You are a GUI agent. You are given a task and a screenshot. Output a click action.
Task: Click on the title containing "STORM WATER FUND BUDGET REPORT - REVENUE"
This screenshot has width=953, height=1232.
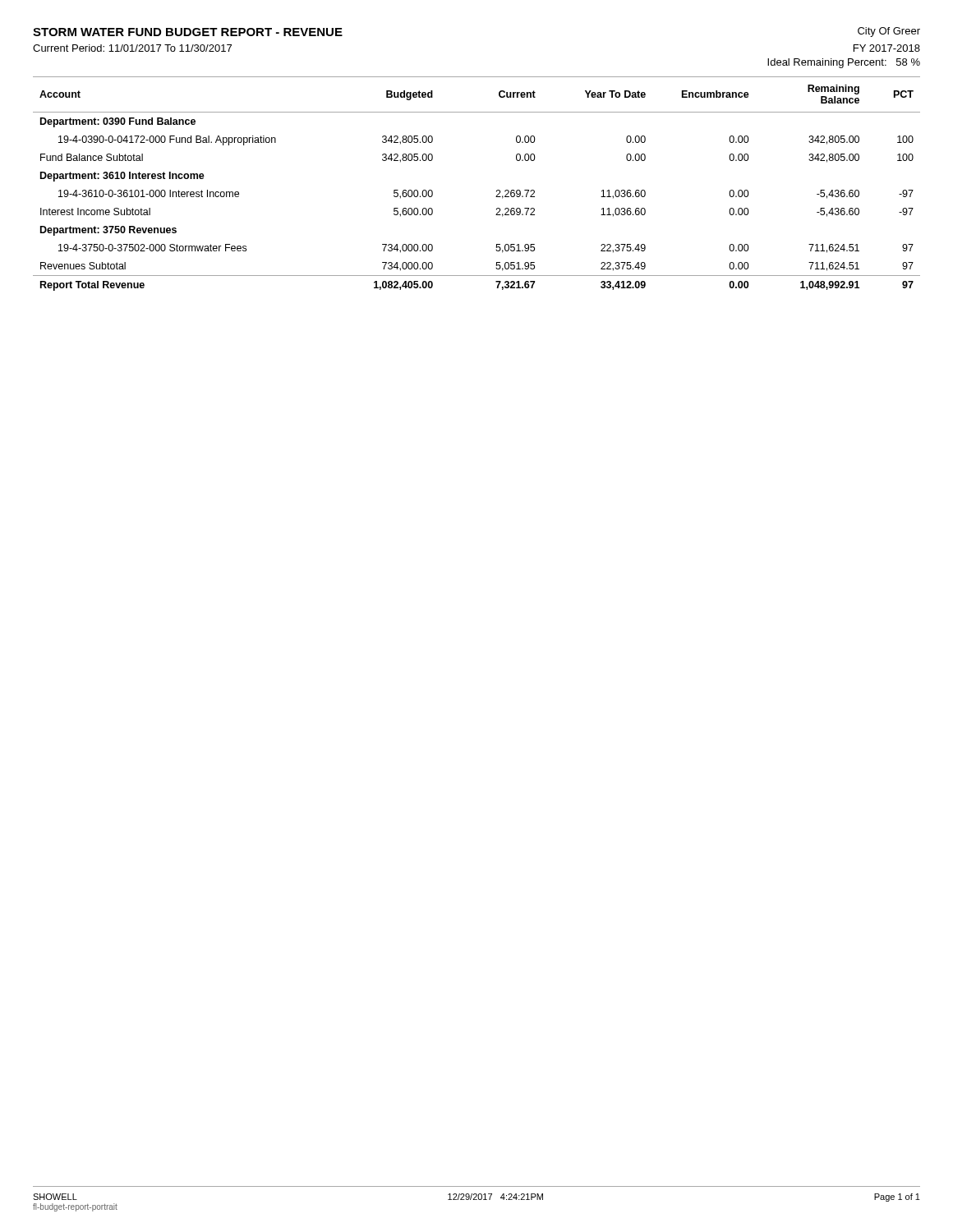click(188, 32)
